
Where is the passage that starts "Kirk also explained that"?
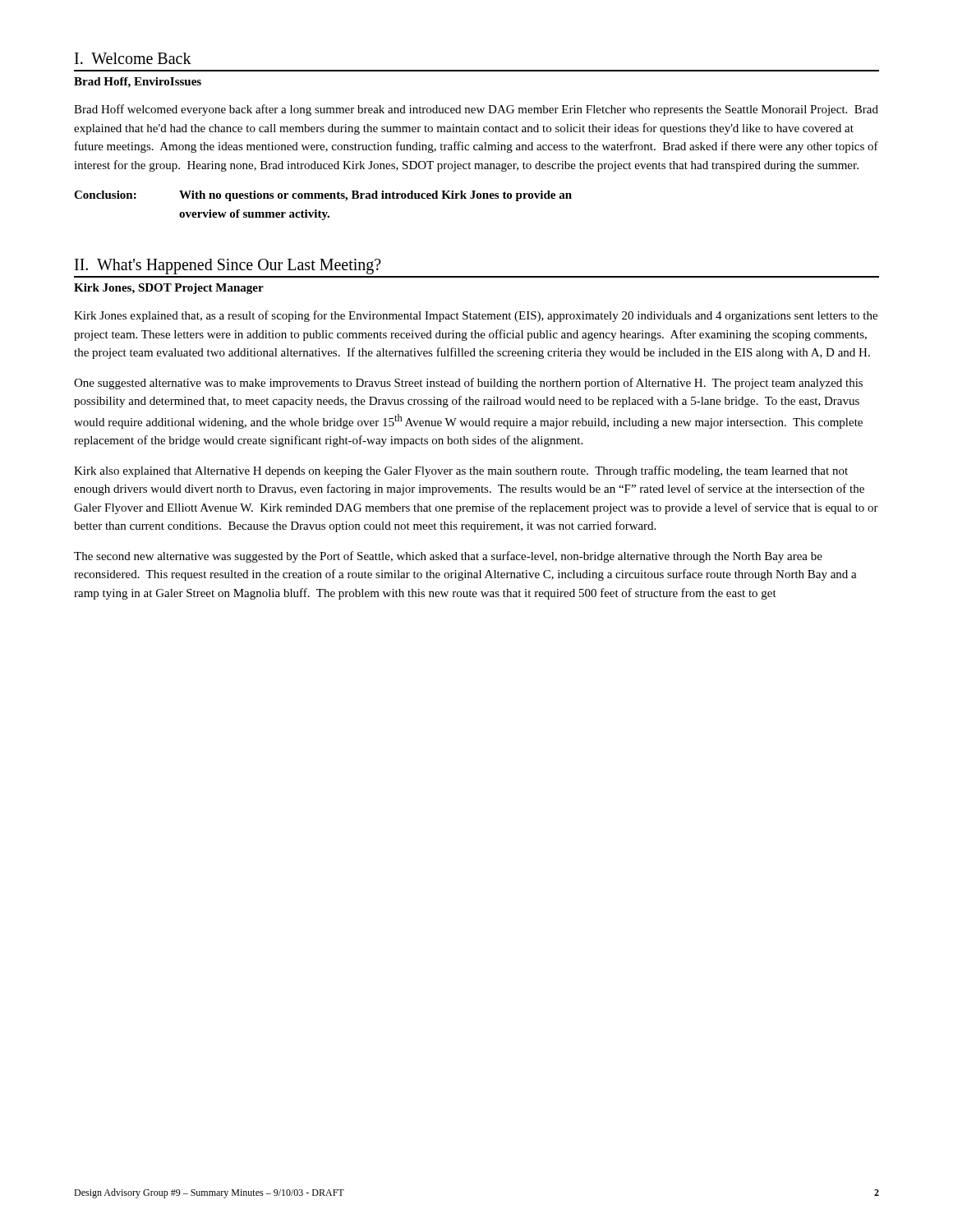tap(476, 498)
